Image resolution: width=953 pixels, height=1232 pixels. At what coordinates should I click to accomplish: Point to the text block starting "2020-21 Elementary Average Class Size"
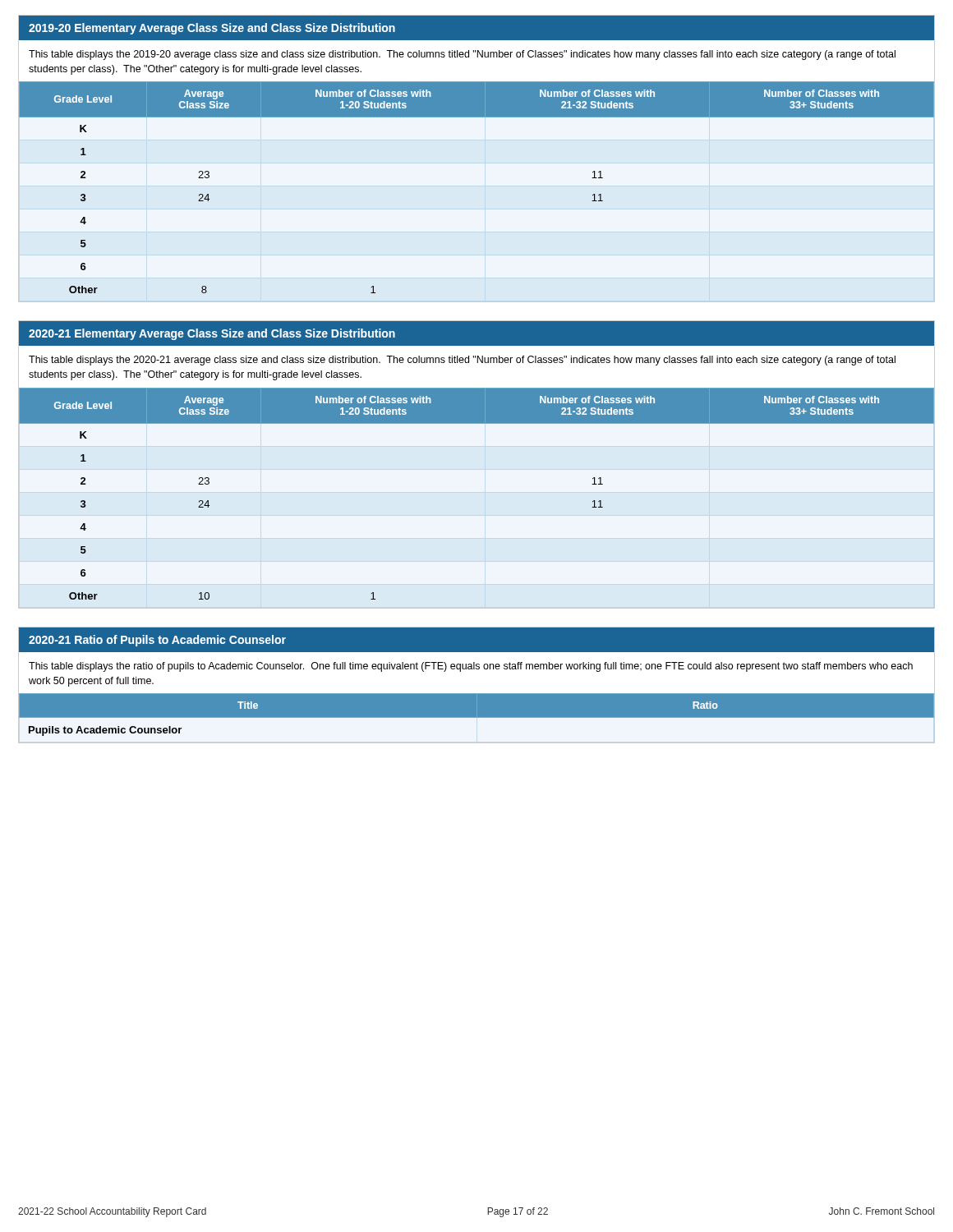tap(476, 333)
